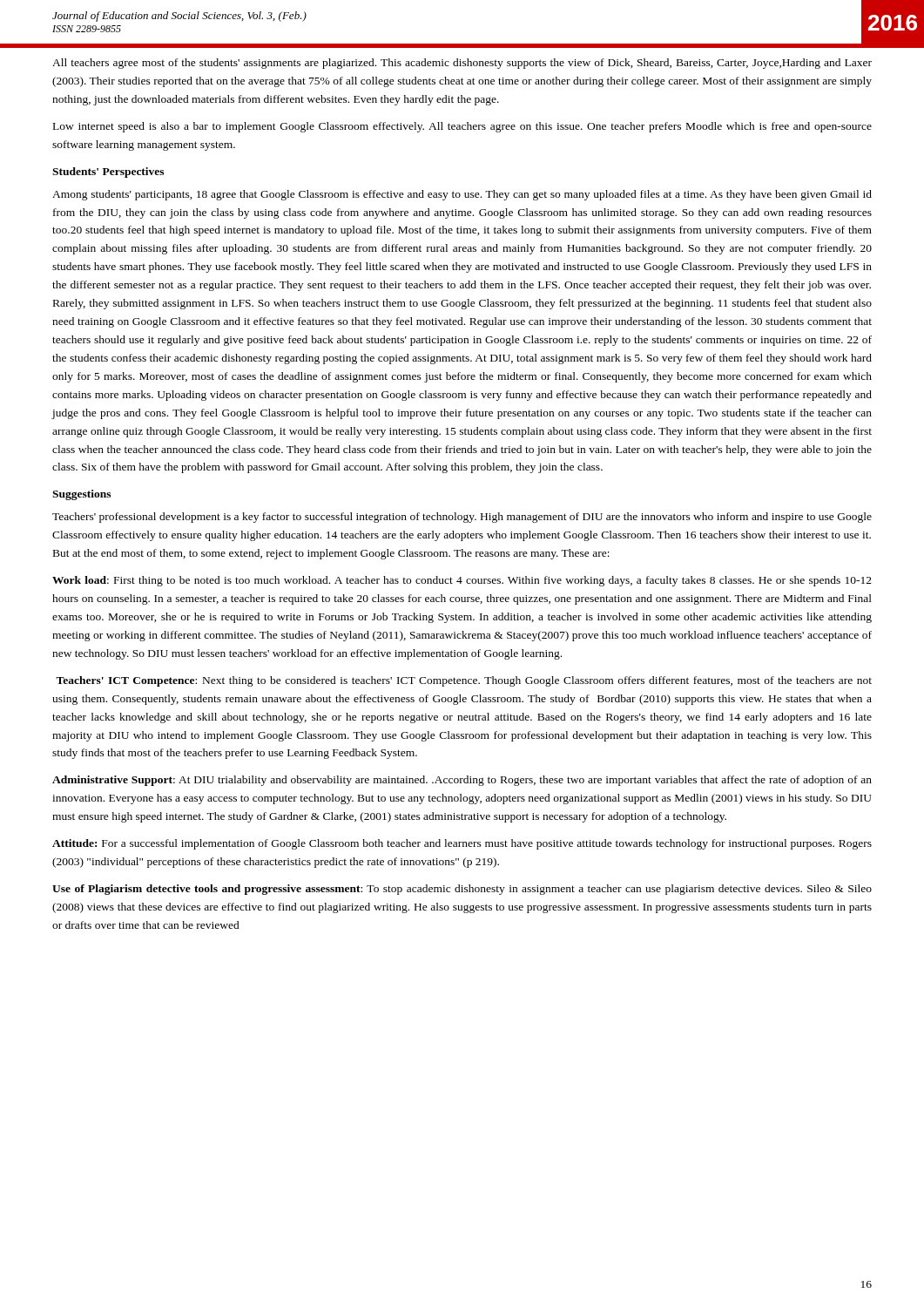Click on the text block containing "Teachers' ICT Competence: Next thing to"

point(462,716)
